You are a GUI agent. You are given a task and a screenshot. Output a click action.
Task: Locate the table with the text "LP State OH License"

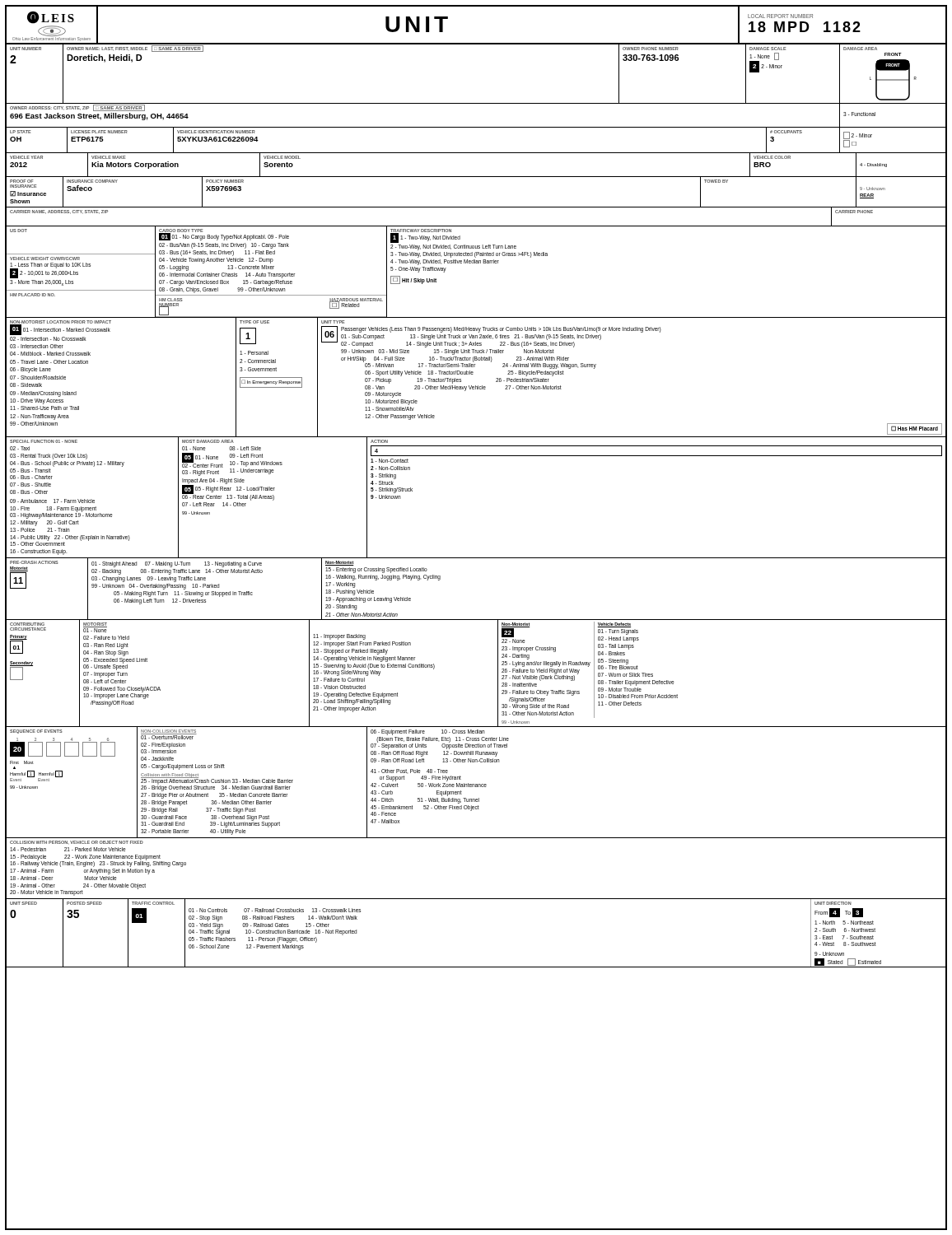476,140
